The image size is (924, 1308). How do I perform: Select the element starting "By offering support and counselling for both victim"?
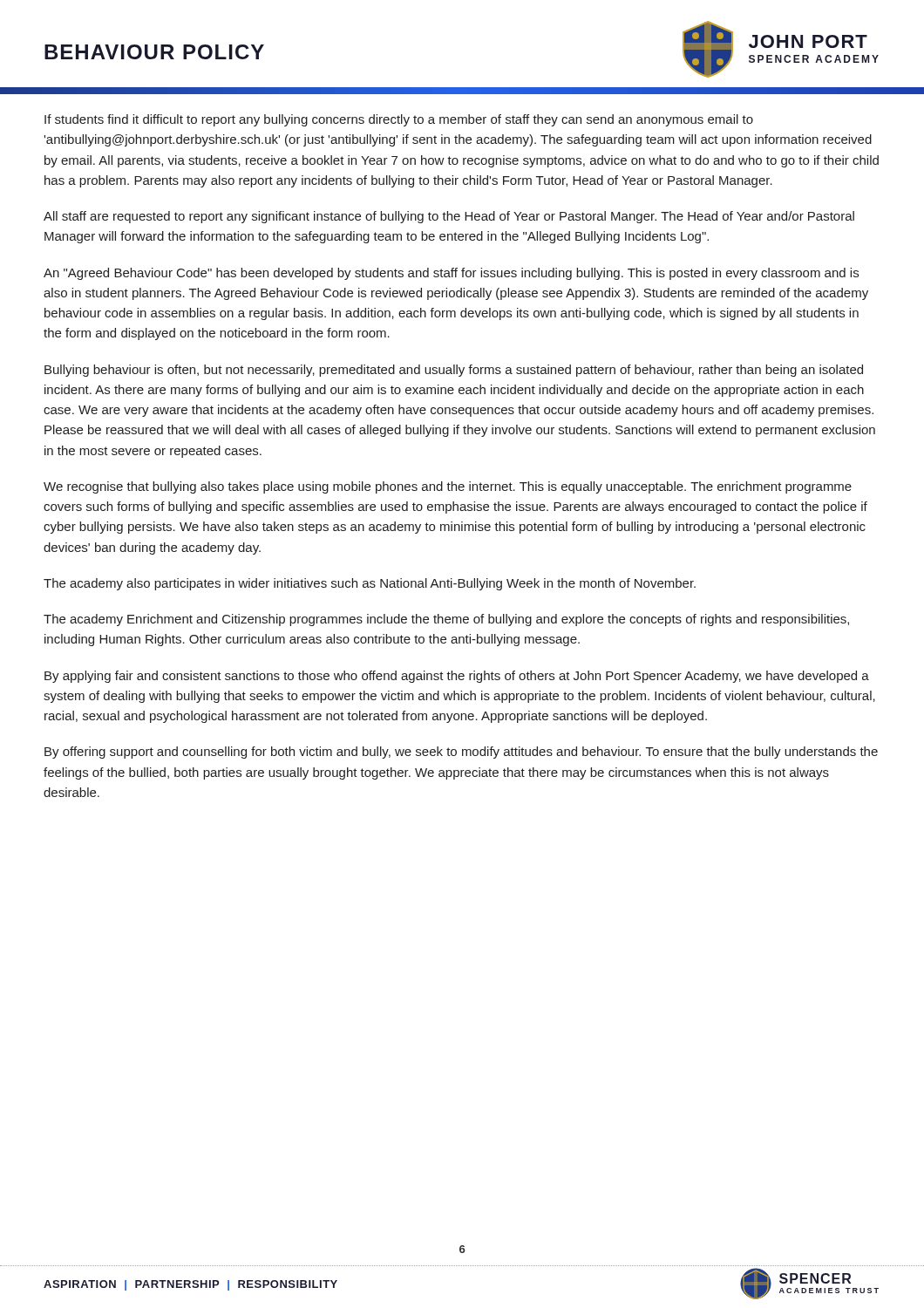[461, 772]
